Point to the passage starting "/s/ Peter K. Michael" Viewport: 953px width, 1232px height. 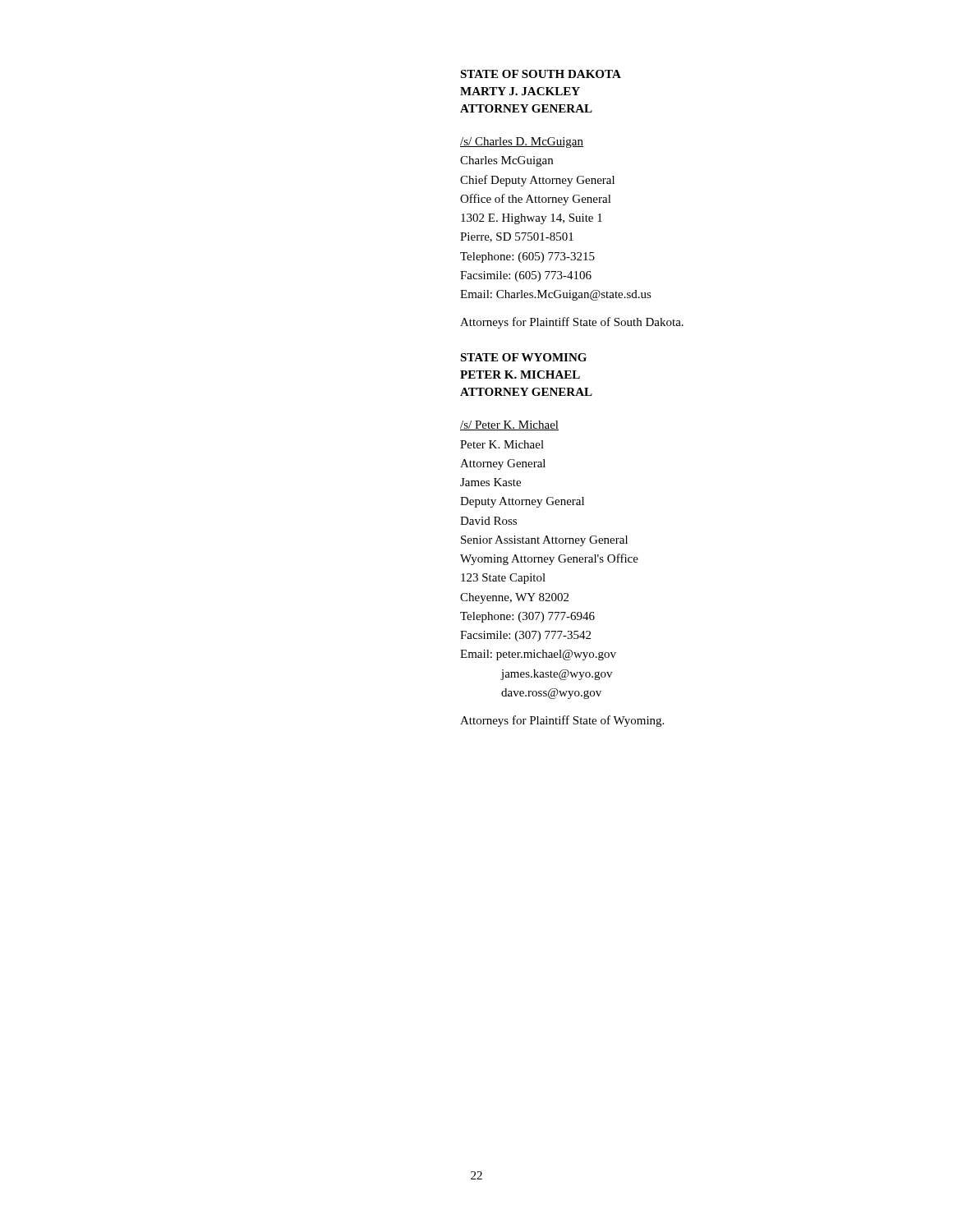click(509, 425)
